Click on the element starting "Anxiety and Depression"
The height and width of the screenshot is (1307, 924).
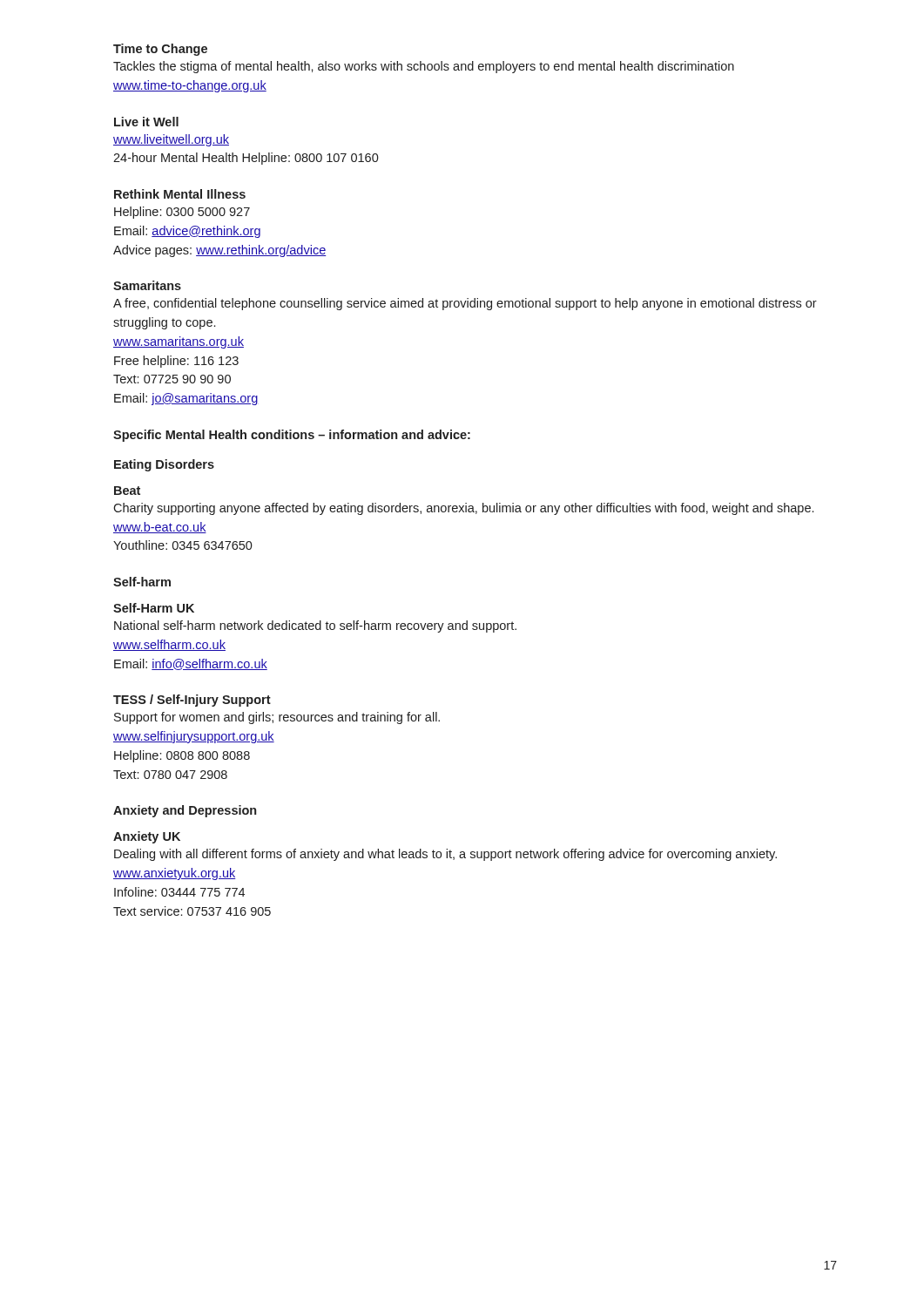[185, 811]
